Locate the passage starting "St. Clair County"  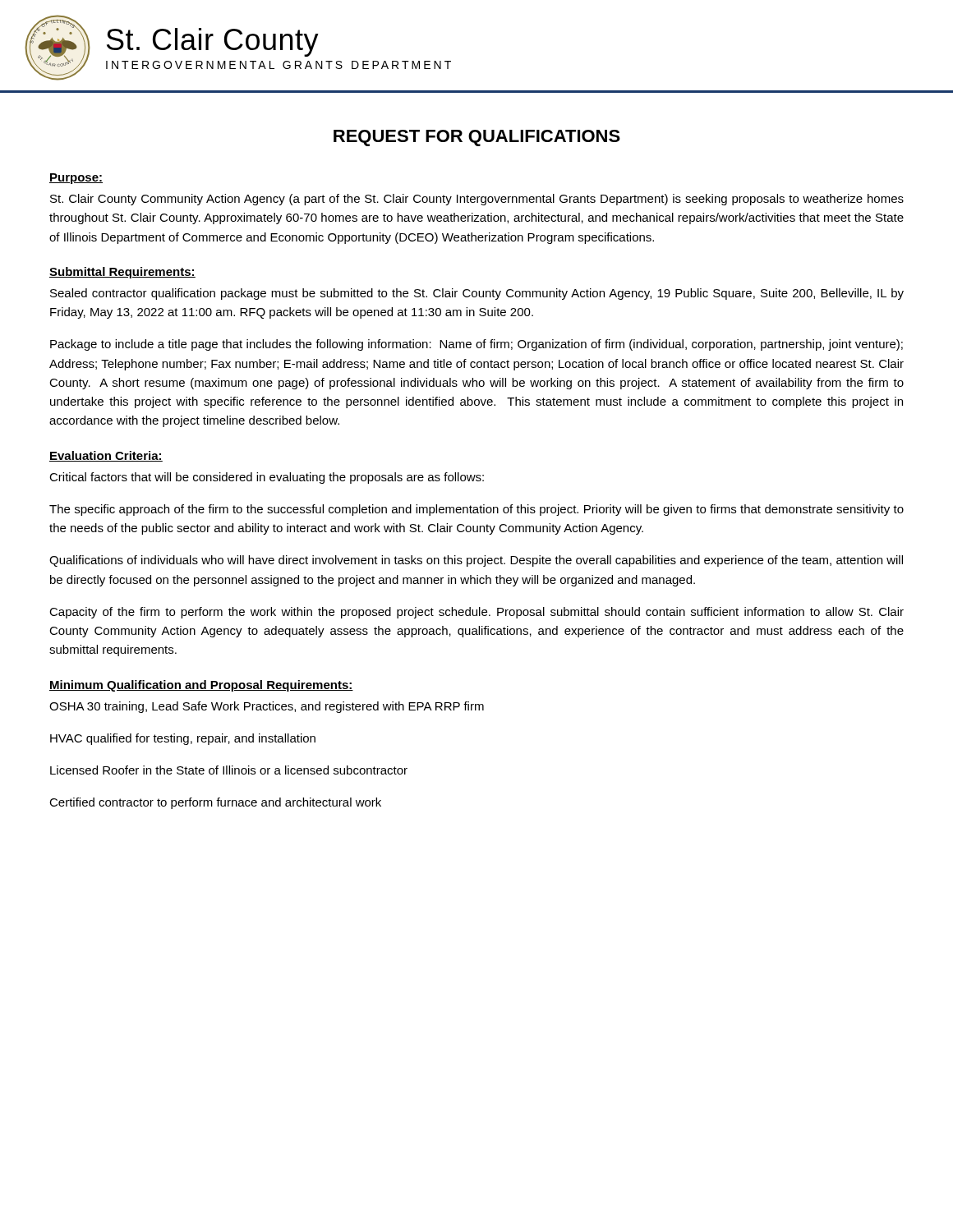coord(476,217)
